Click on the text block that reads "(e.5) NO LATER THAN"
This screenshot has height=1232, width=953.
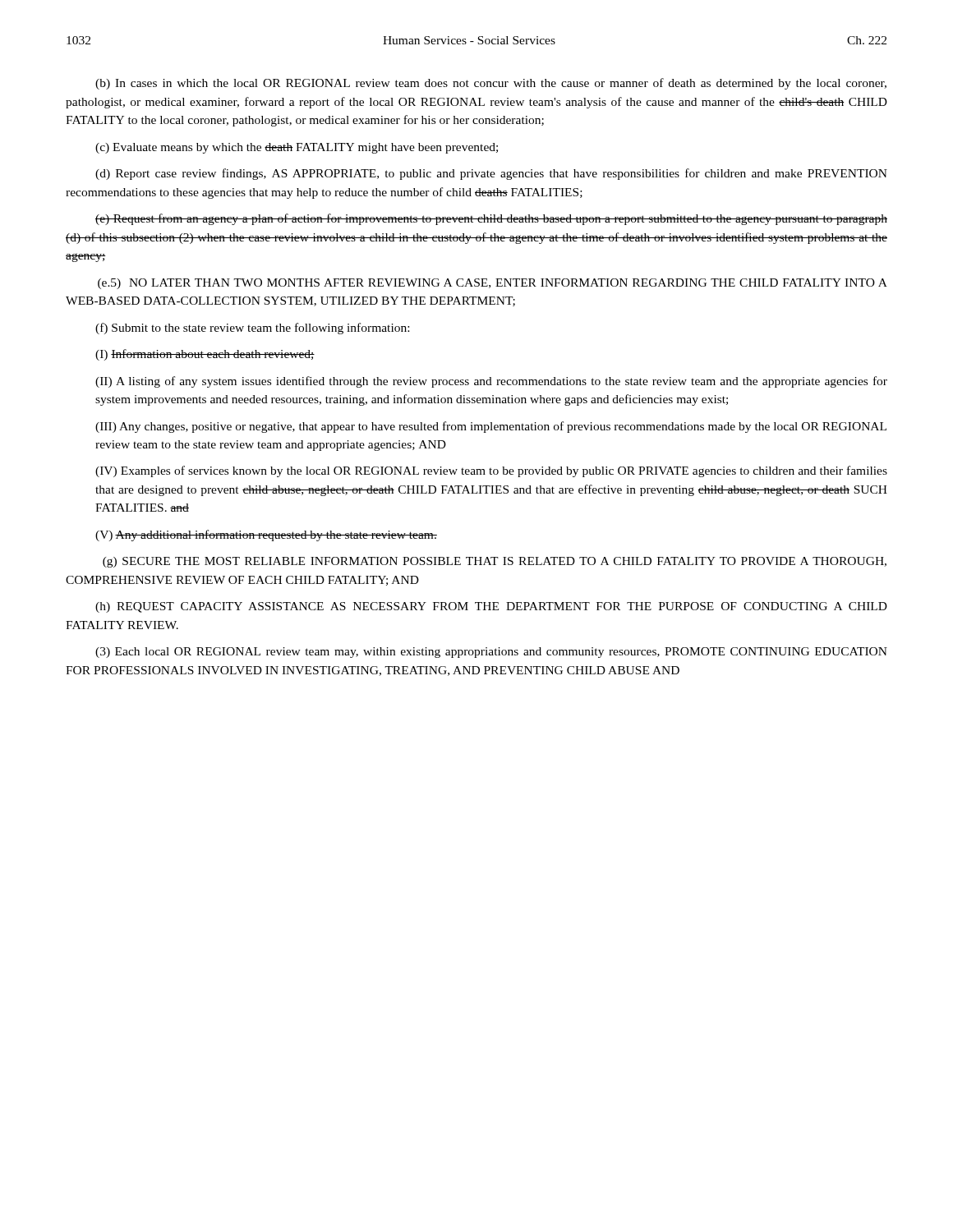click(476, 291)
